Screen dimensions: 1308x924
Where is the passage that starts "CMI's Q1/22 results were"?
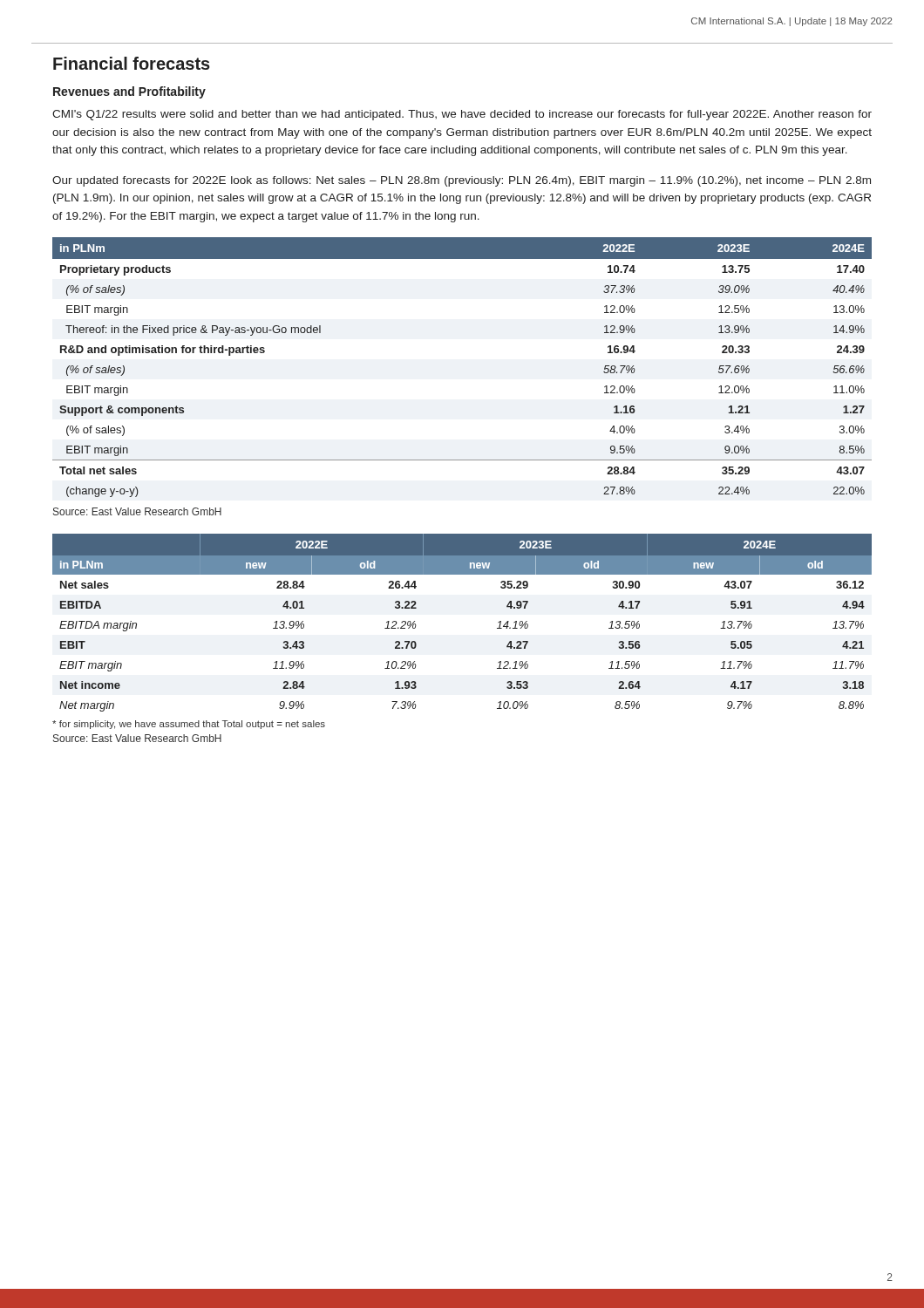462,132
